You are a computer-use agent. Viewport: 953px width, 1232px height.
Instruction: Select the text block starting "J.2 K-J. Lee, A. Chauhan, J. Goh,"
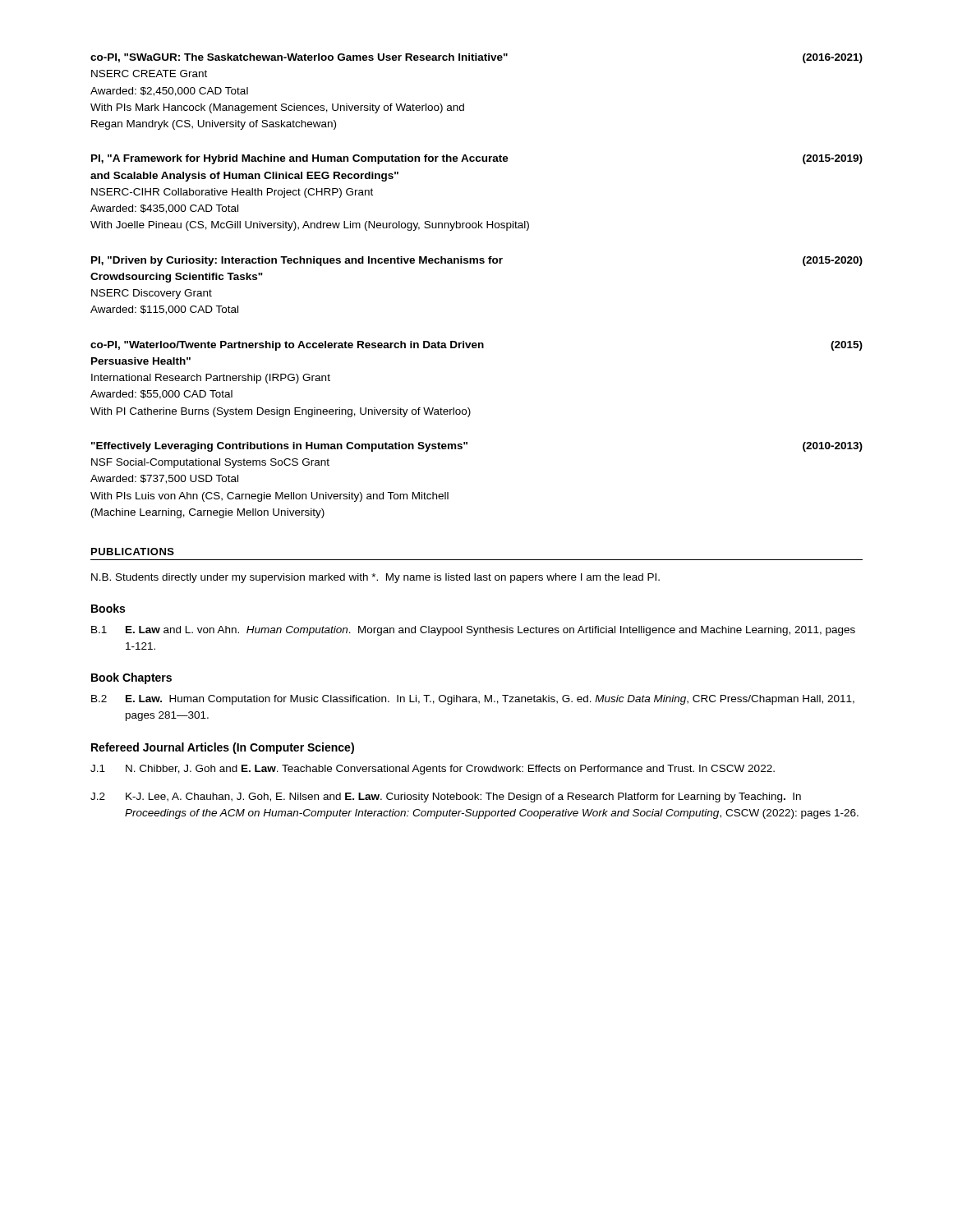[x=476, y=805]
